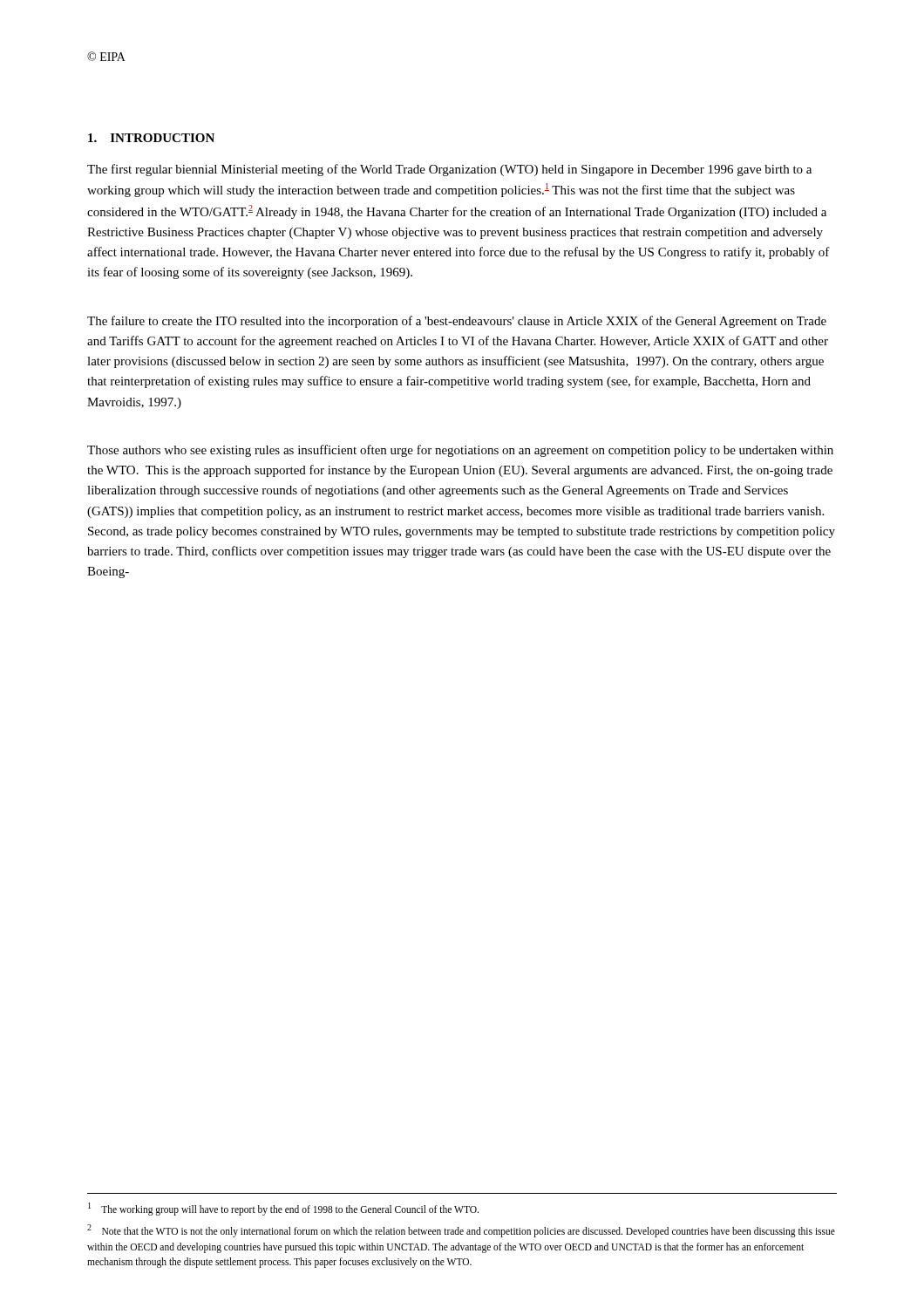Locate the passage starting "Those authors who see"
924x1308 pixels.
point(461,511)
